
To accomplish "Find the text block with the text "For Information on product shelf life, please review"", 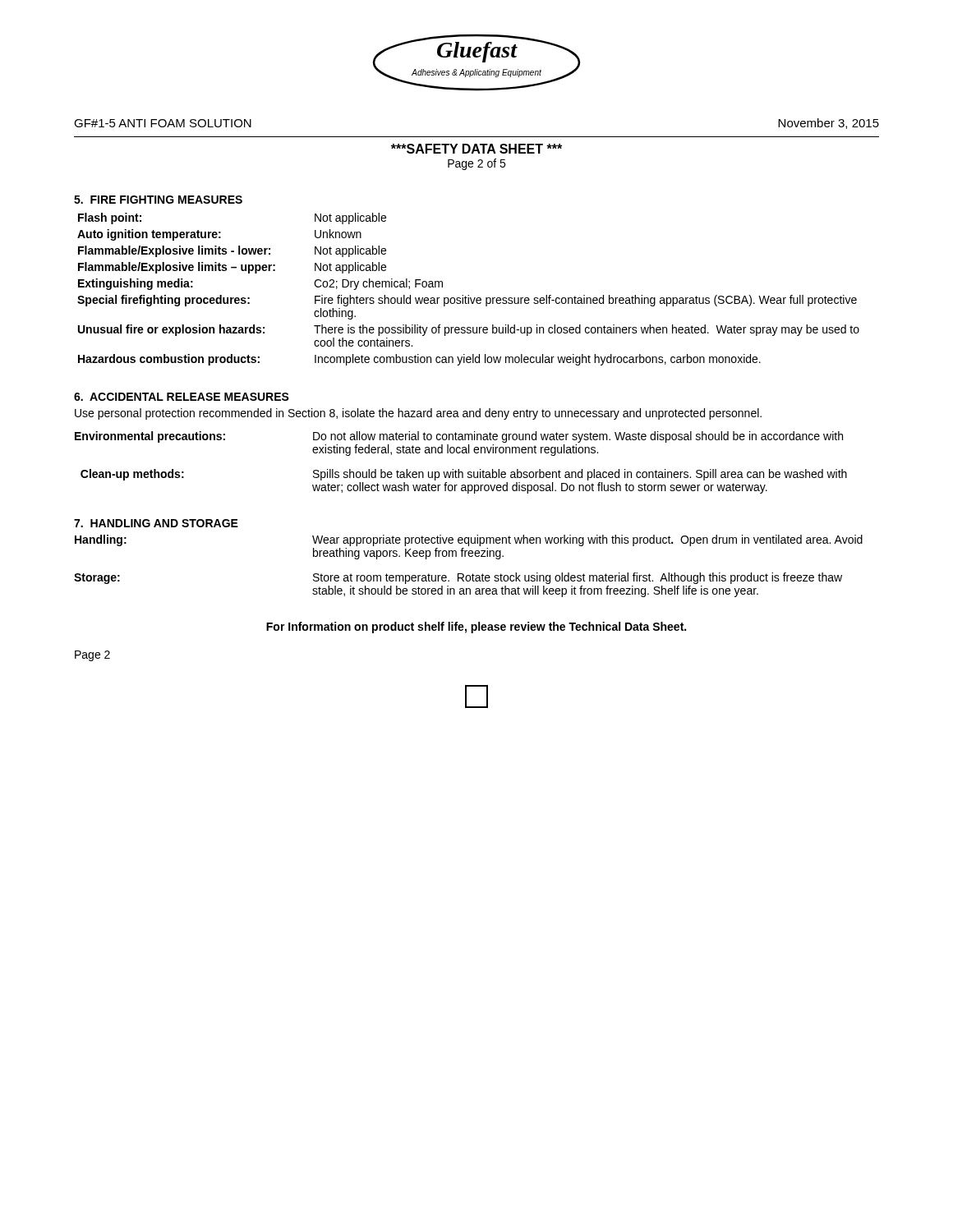I will coord(476,627).
